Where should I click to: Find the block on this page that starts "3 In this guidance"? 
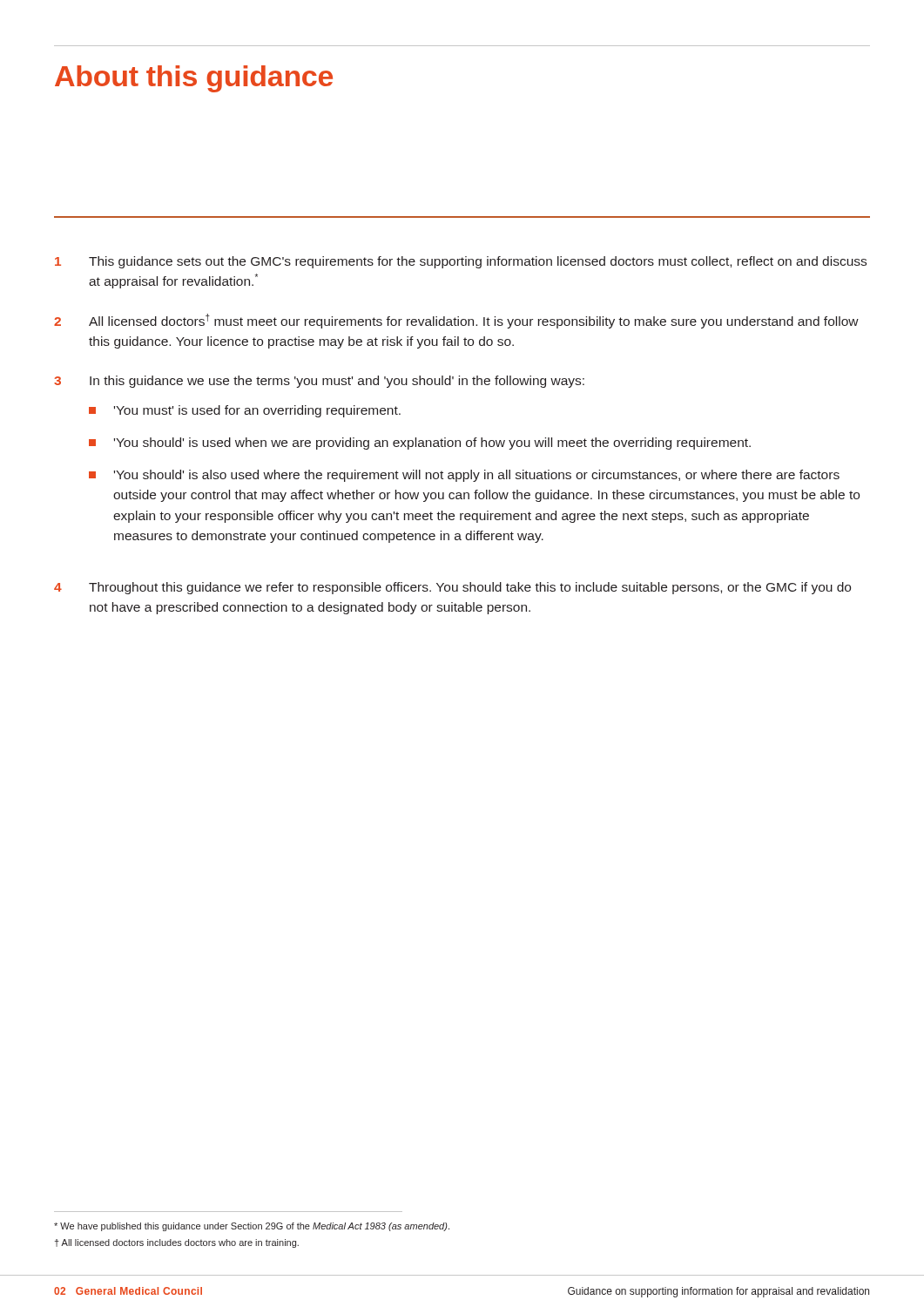click(x=462, y=464)
